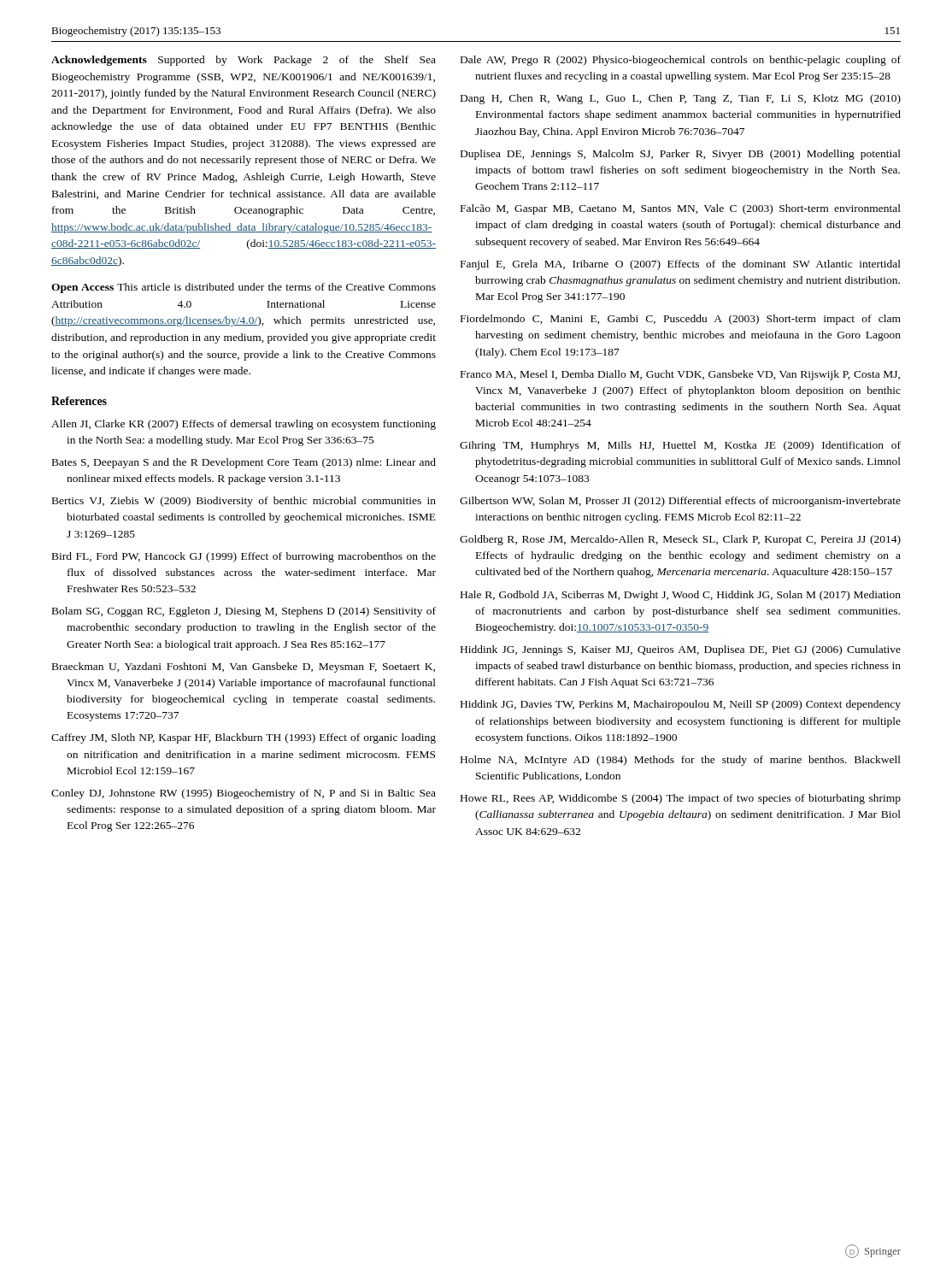Click on the text starting "Franco MA, Mesel I,"
The image size is (952, 1282).
[680, 398]
